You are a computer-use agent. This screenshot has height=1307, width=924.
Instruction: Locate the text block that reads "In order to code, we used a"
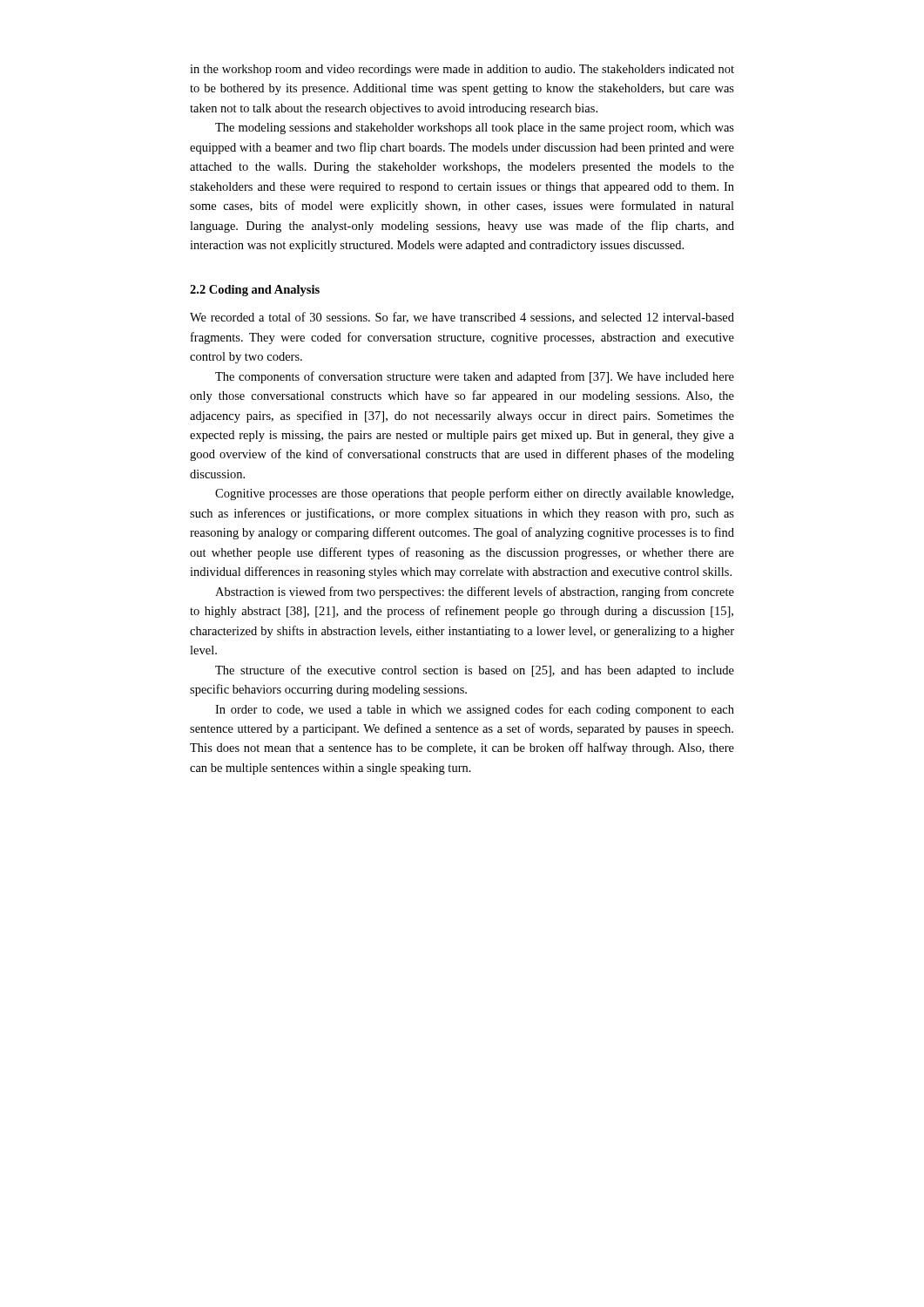point(462,738)
